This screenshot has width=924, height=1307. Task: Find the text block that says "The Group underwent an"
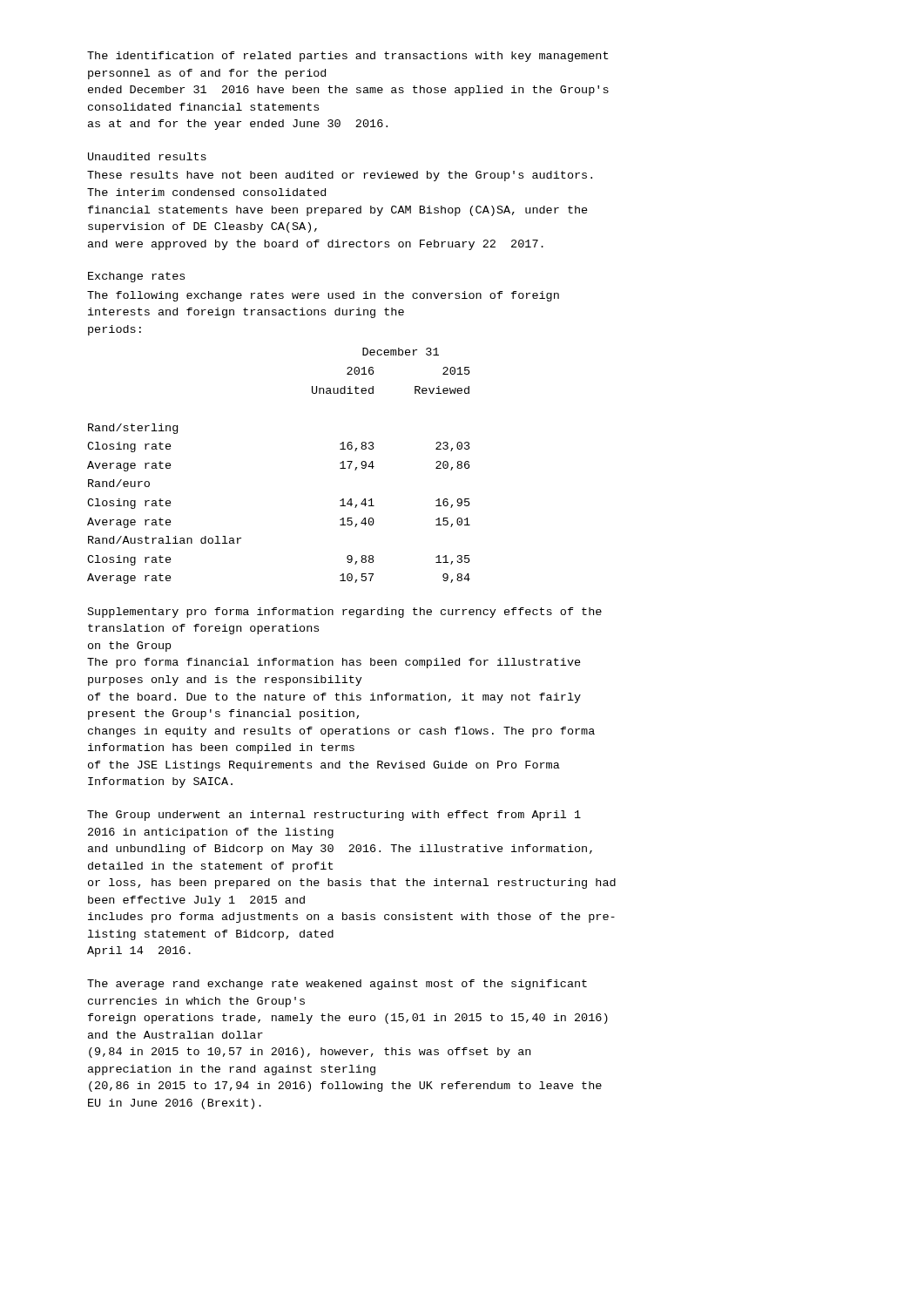(352, 883)
